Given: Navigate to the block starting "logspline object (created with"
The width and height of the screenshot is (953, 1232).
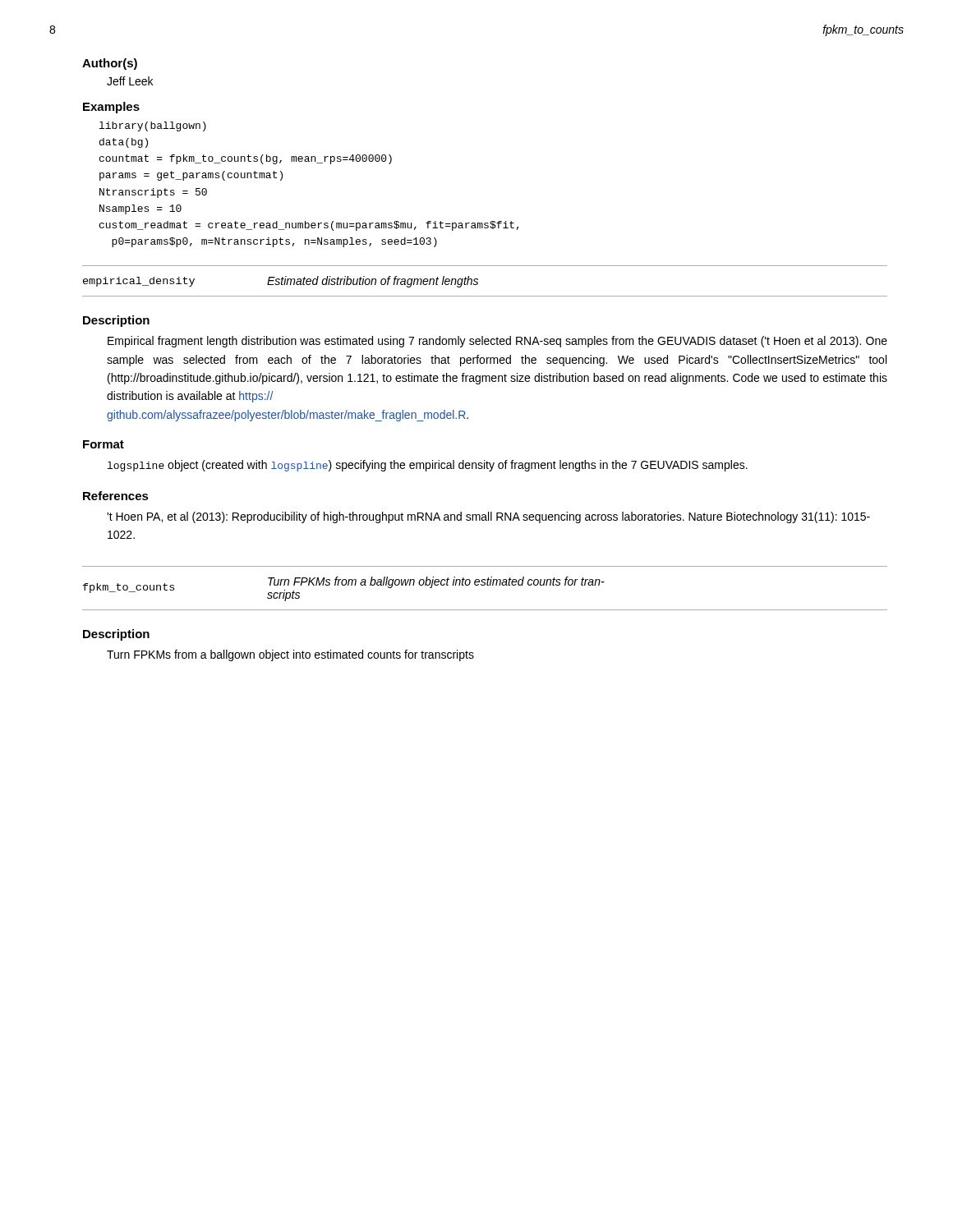Looking at the screenshot, I should coord(427,465).
